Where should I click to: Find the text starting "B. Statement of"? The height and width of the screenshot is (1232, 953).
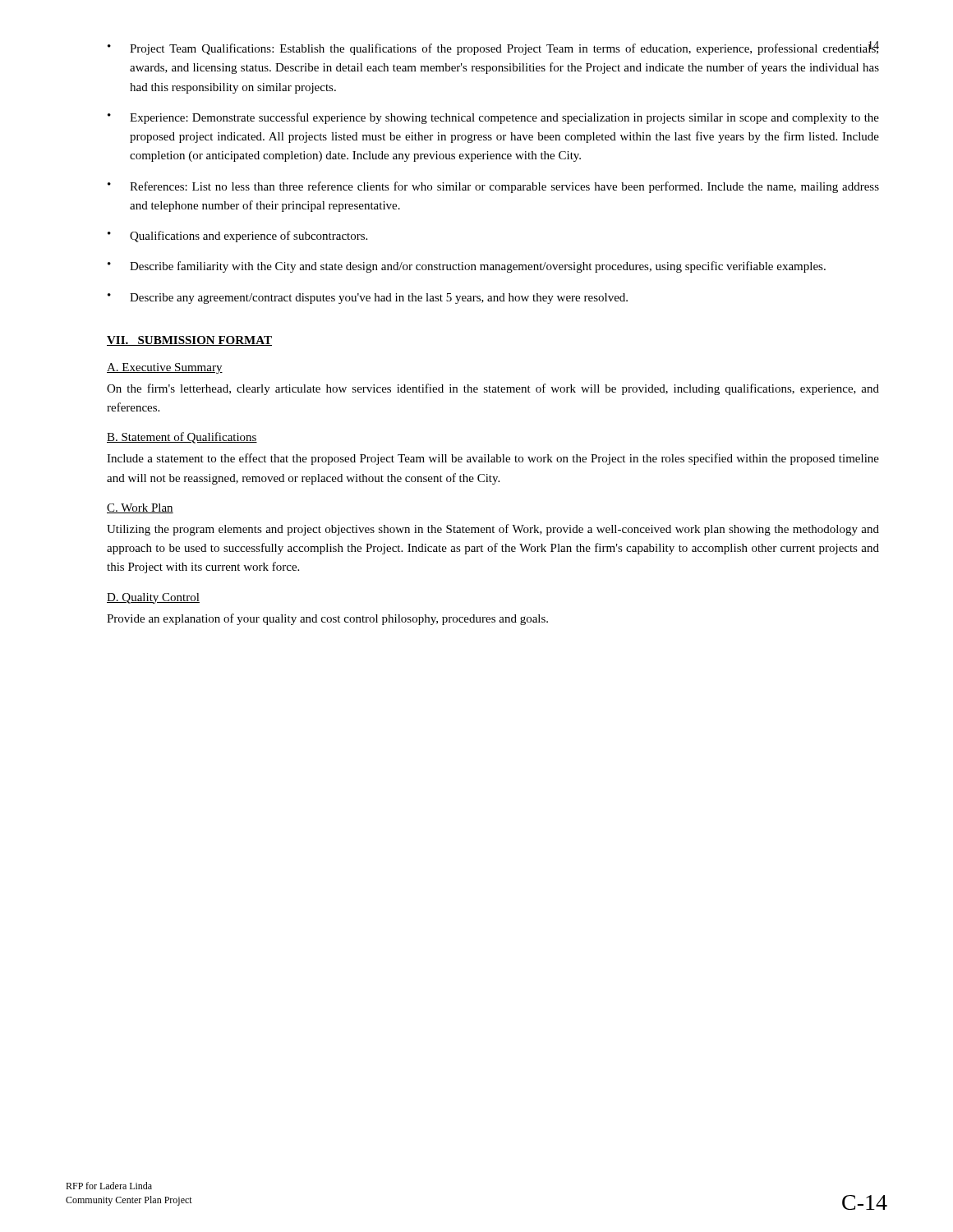(182, 437)
